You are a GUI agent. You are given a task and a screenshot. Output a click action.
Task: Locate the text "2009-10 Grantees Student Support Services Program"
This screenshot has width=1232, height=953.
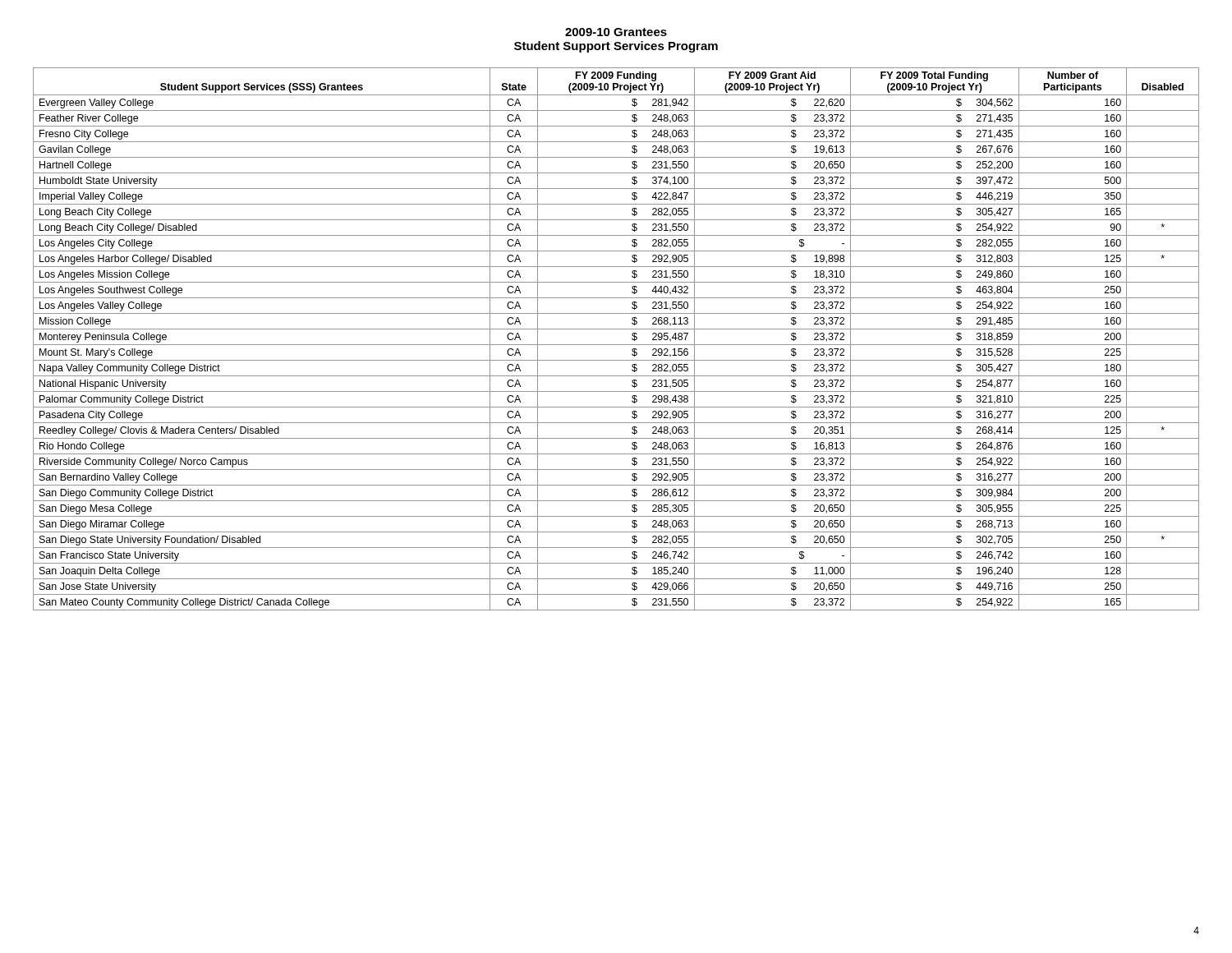[x=616, y=39]
